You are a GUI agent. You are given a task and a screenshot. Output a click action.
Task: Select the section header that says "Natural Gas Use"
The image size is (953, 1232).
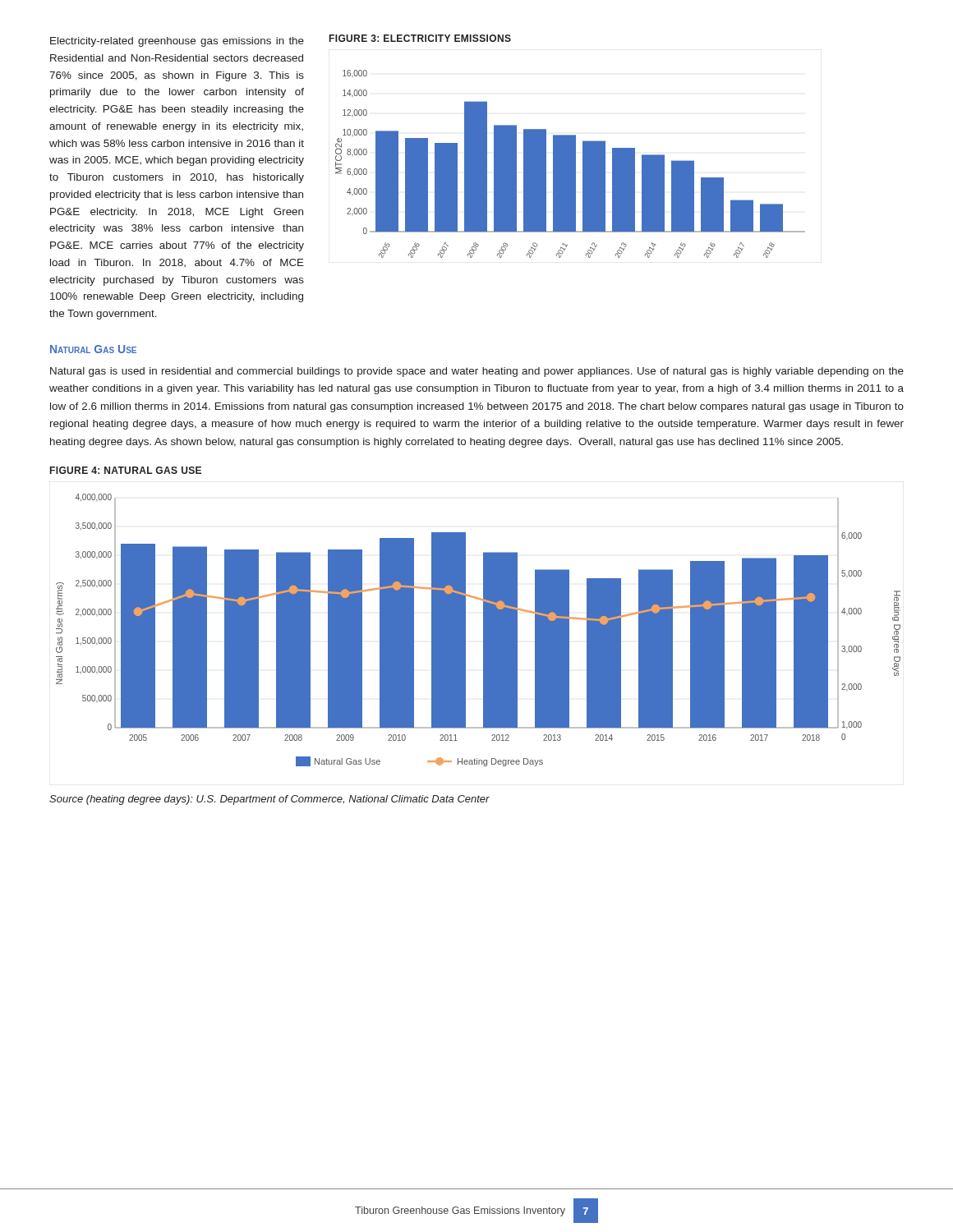click(x=93, y=349)
